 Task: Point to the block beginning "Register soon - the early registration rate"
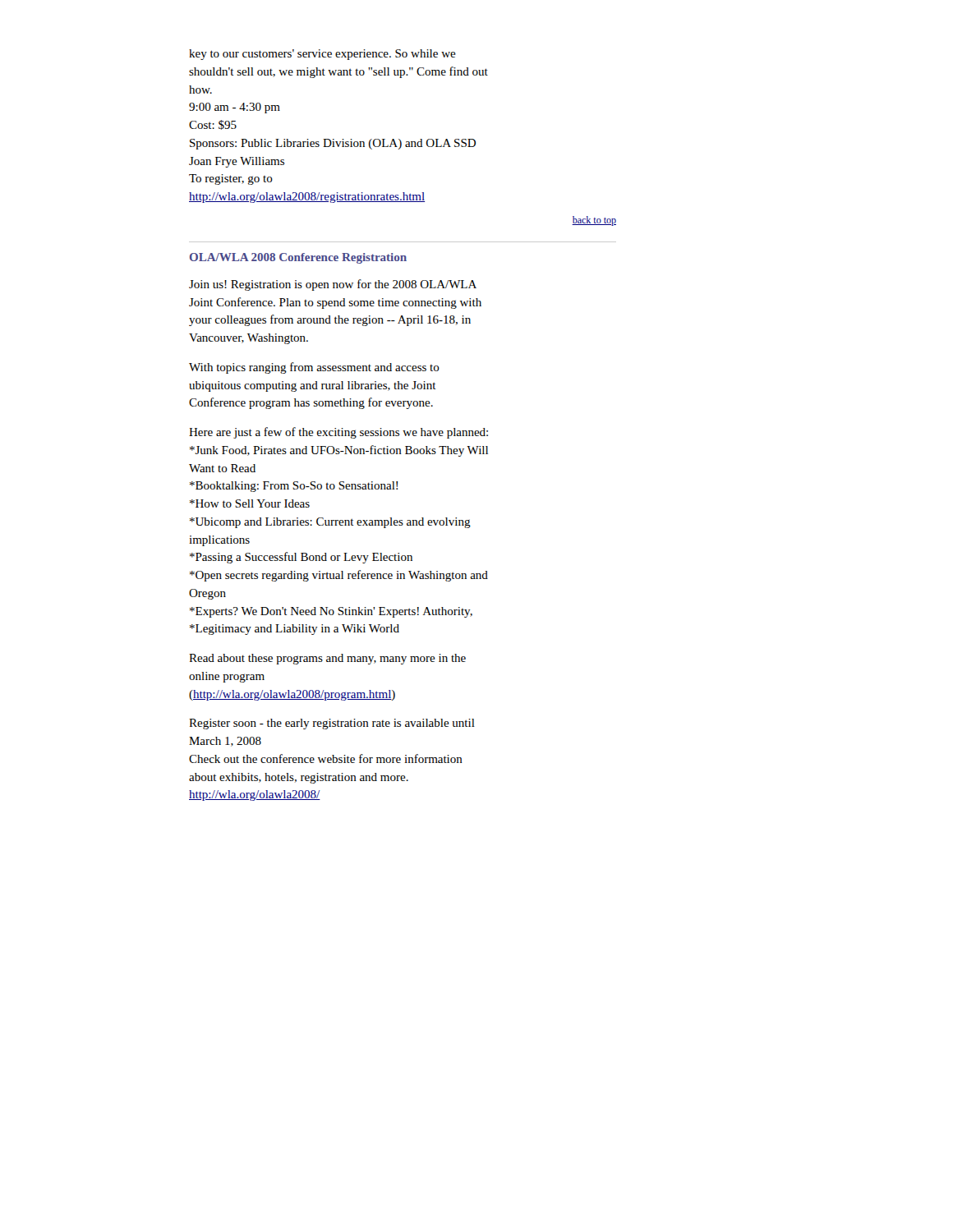click(332, 759)
